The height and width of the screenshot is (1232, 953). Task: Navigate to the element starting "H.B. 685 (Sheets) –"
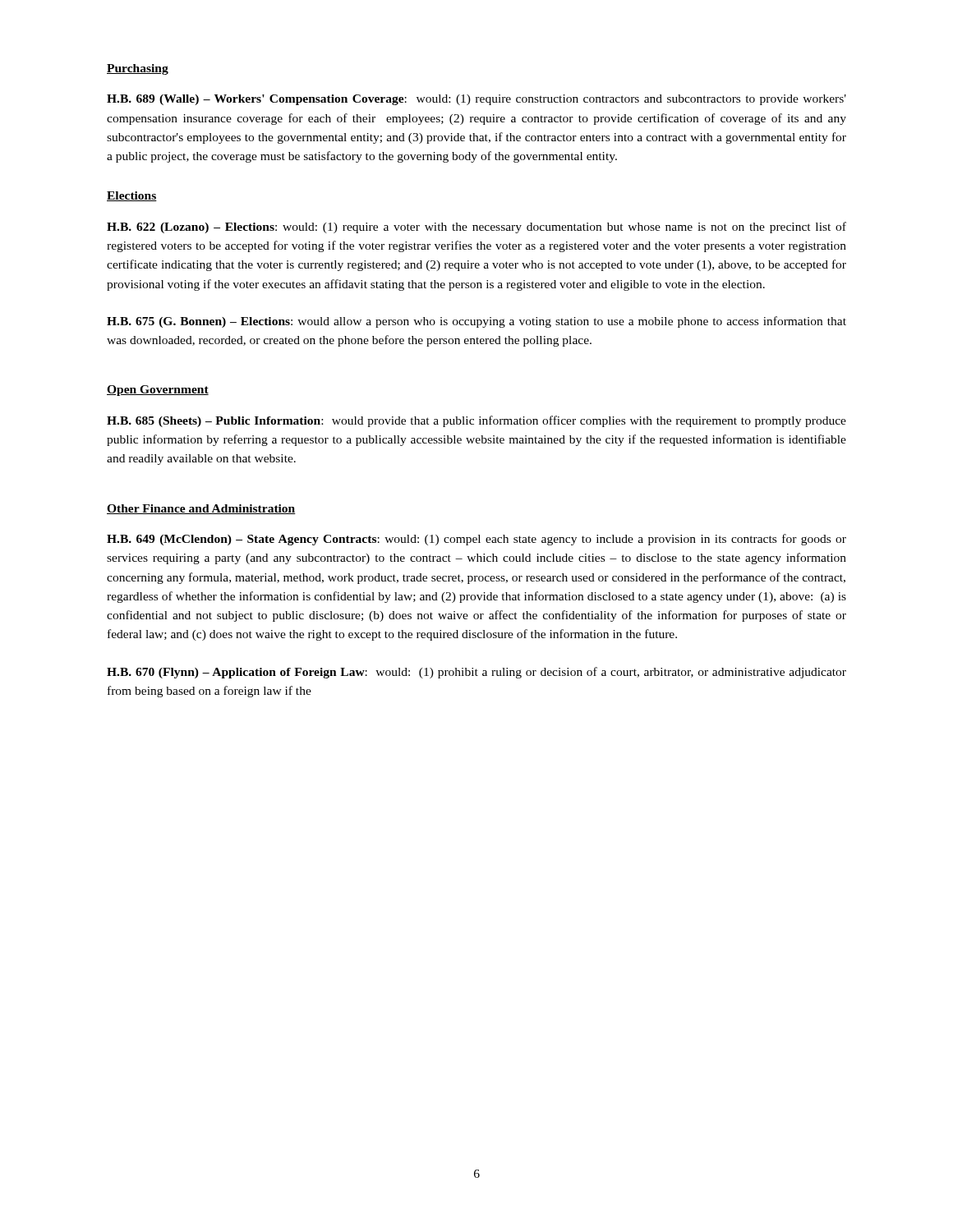(476, 439)
